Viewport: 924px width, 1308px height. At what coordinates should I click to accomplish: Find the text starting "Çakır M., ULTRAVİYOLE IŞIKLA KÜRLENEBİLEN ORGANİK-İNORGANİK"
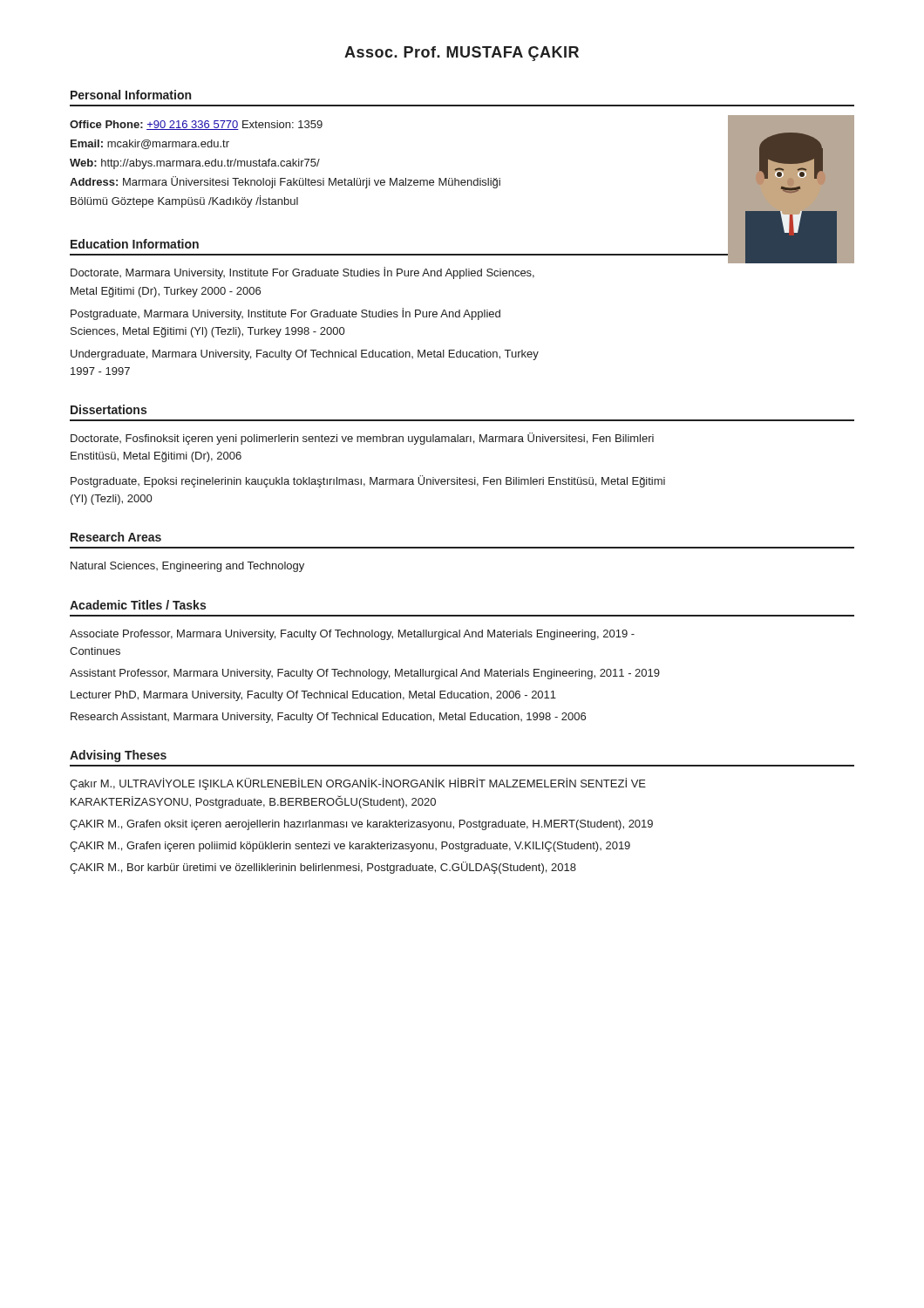coord(462,826)
